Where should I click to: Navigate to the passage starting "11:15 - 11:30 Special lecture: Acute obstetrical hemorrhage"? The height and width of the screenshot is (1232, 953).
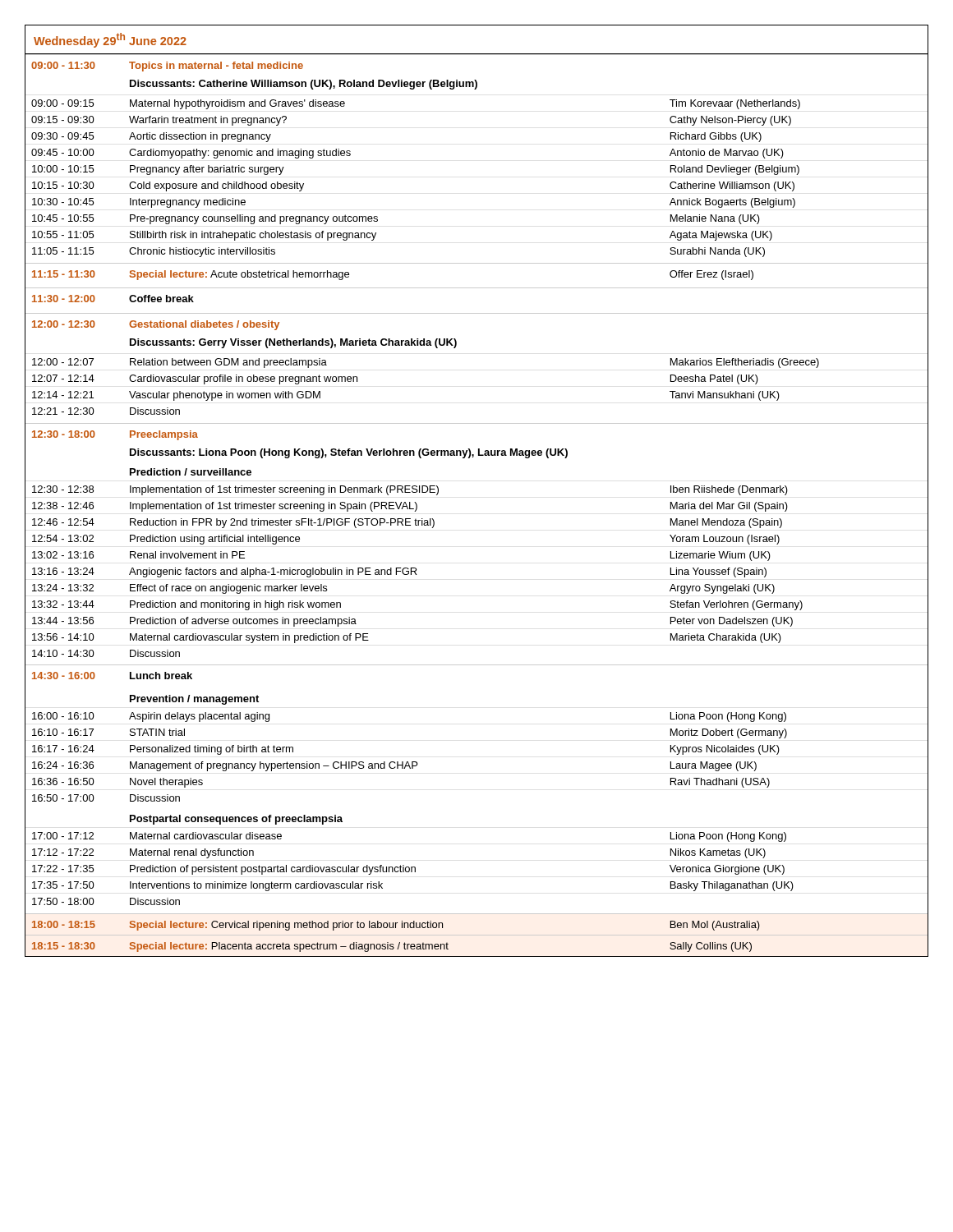click(476, 274)
